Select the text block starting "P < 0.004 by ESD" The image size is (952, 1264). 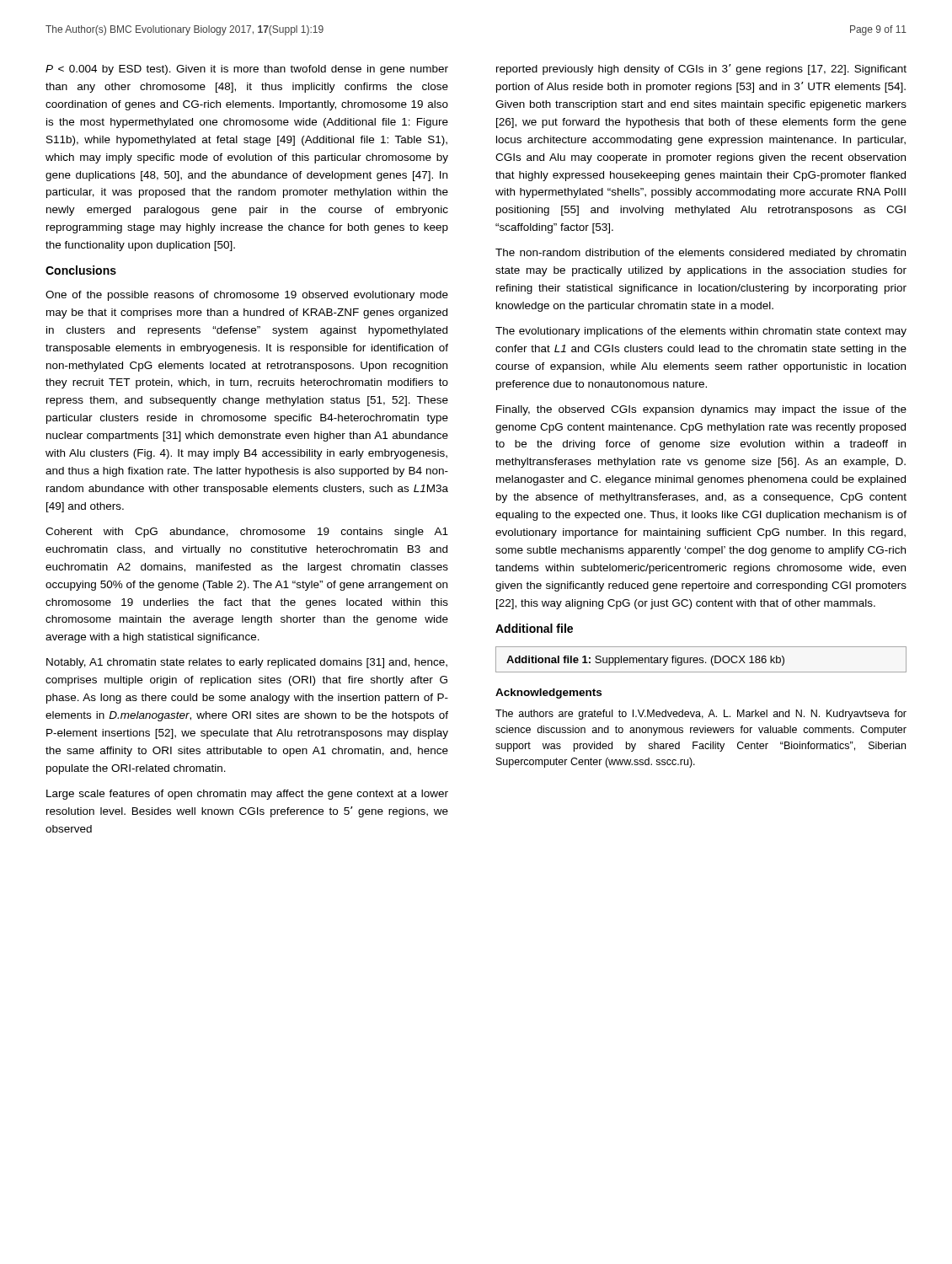[247, 158]
